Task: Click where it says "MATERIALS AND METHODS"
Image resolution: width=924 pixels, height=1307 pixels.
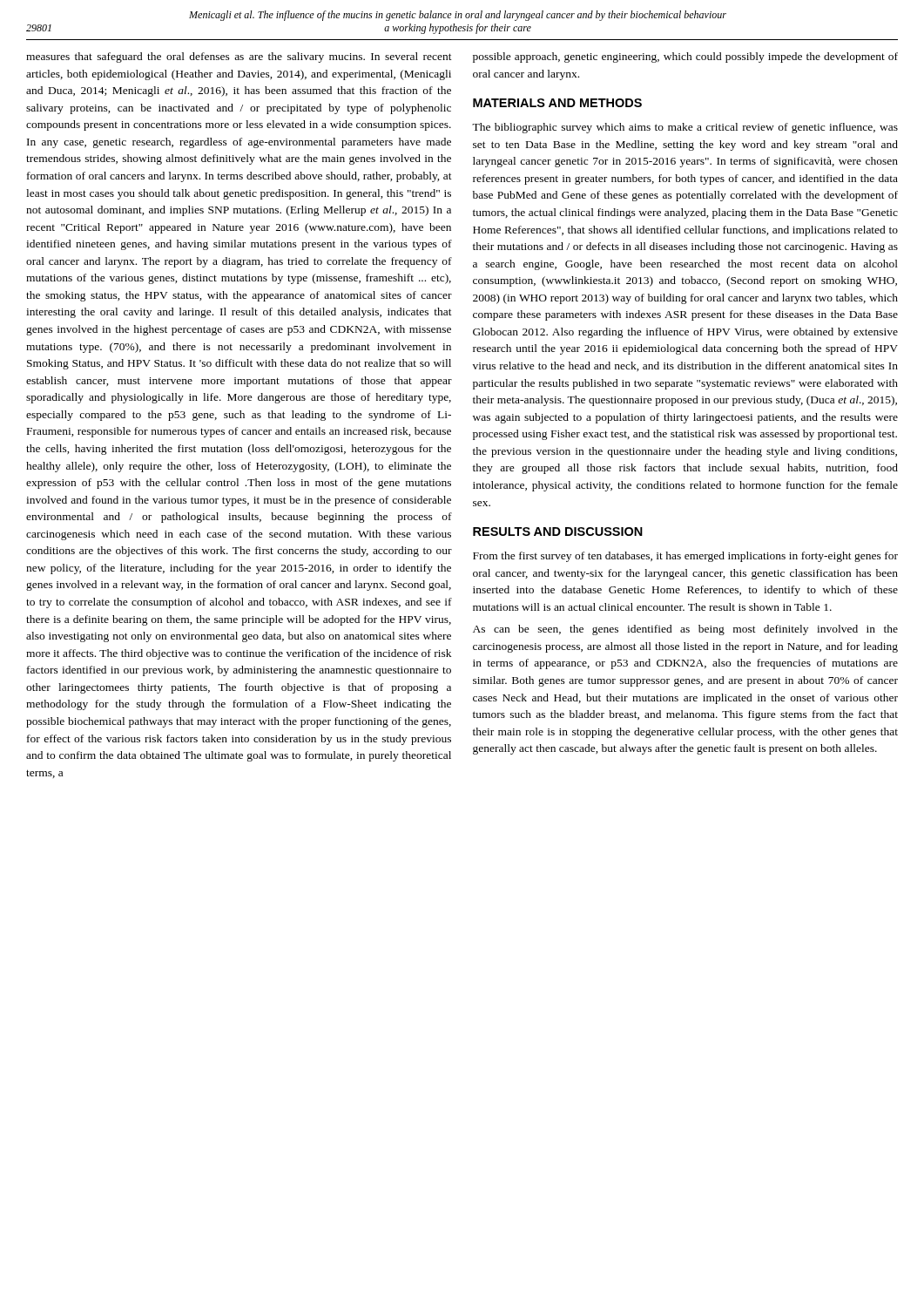Action: pos(557,103)
